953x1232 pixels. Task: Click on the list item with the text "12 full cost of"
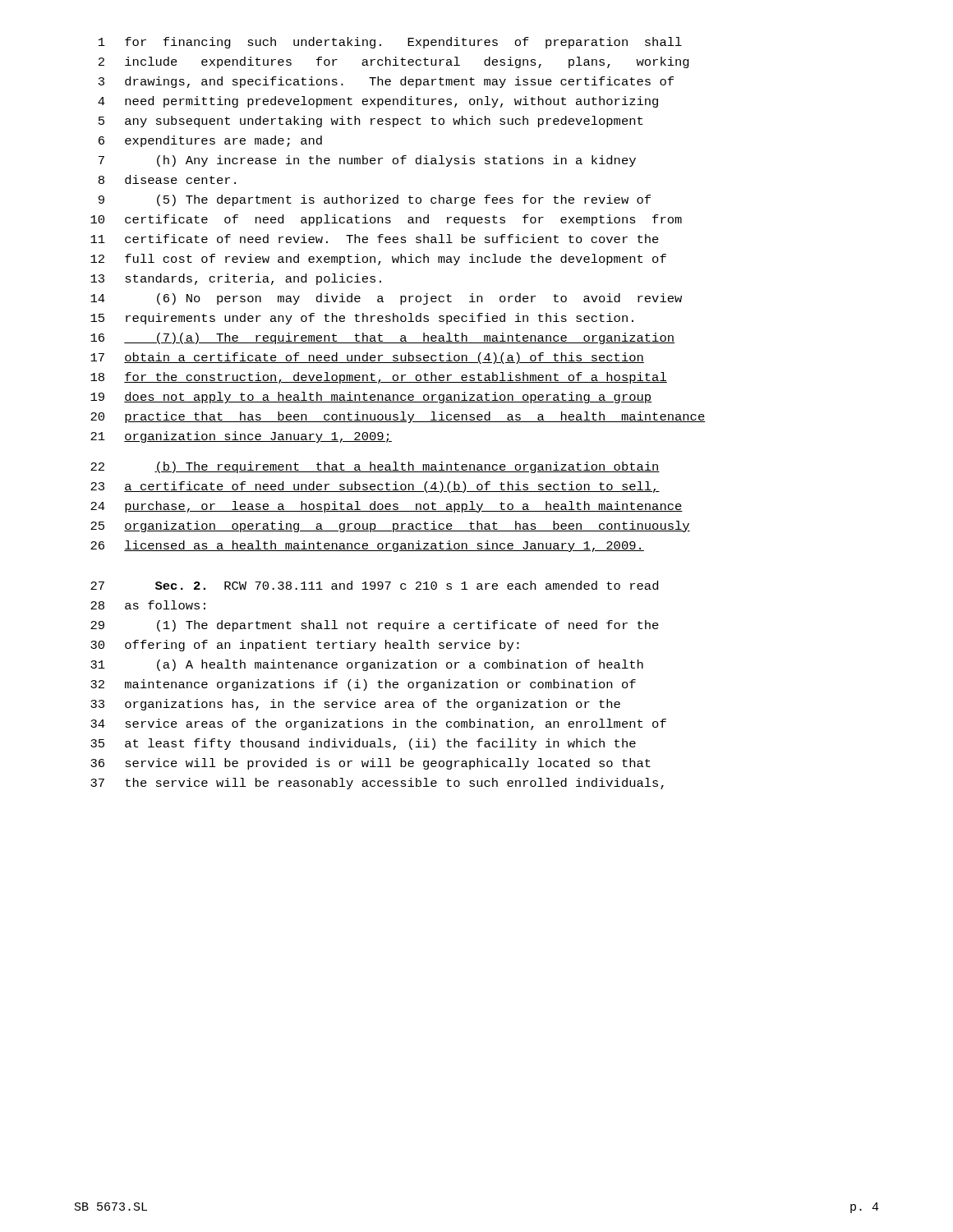click(476, 260)
